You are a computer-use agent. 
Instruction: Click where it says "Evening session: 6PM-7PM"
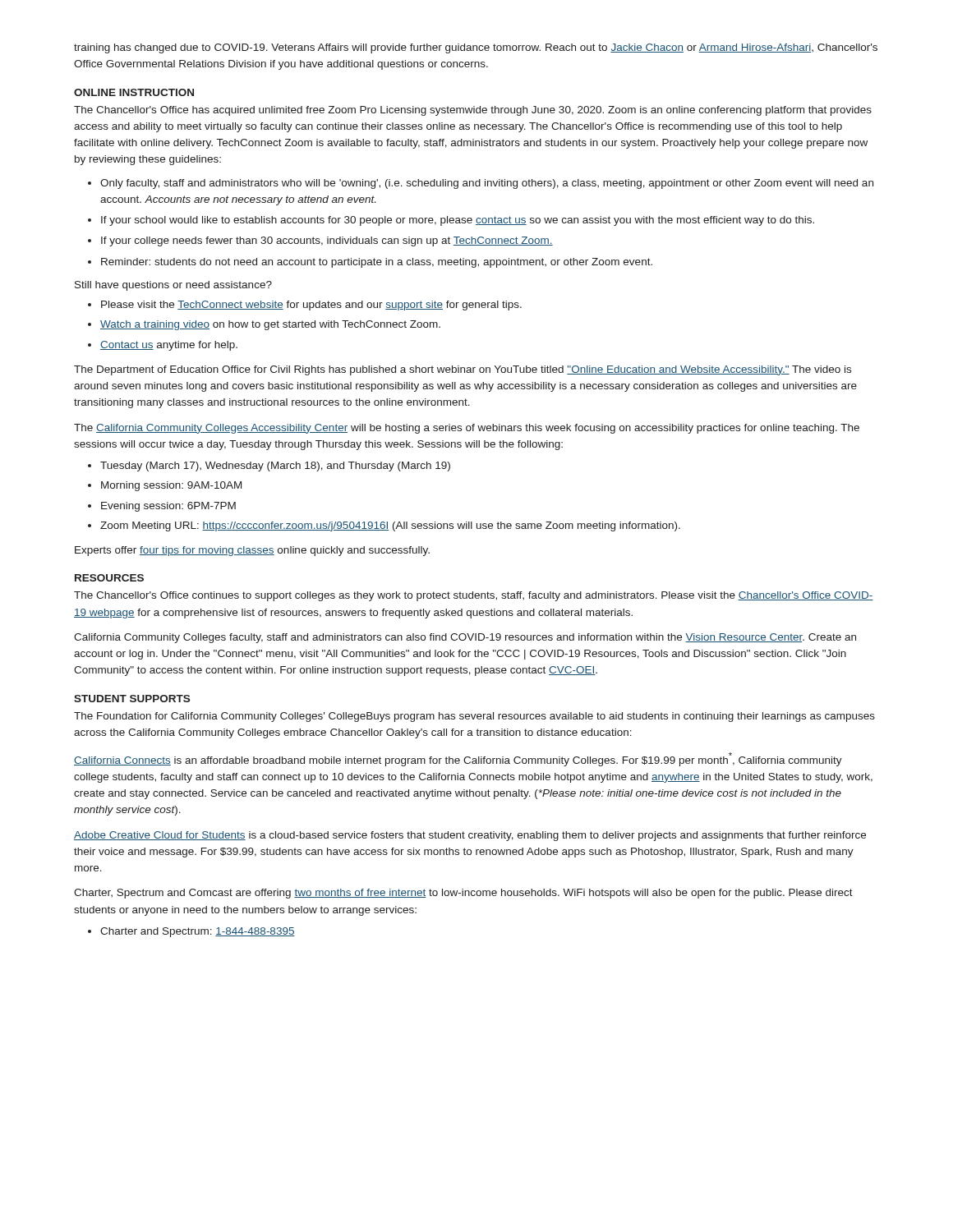(168, 505)
